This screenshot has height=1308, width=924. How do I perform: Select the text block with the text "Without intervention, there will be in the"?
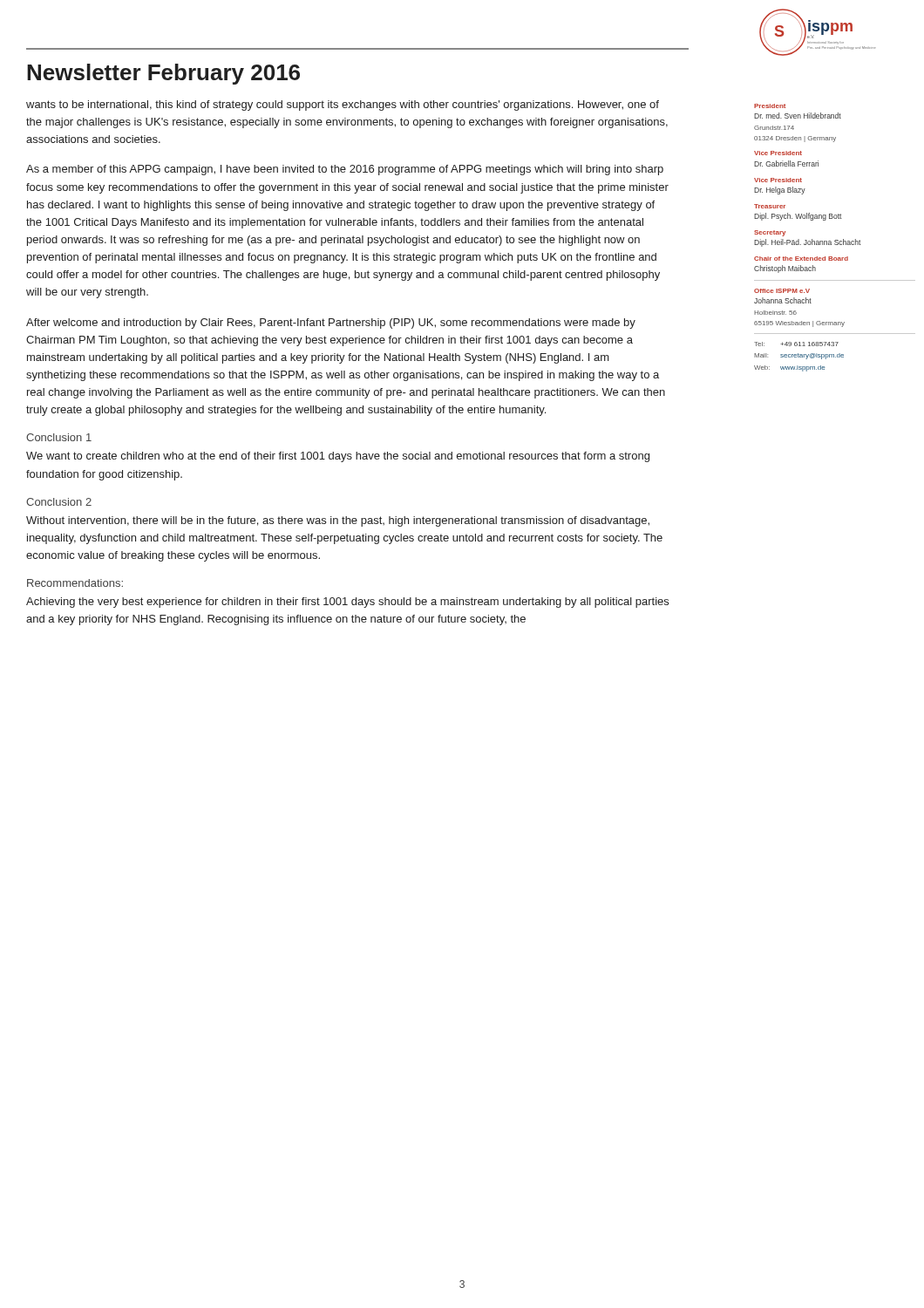(x=344, y=537)
